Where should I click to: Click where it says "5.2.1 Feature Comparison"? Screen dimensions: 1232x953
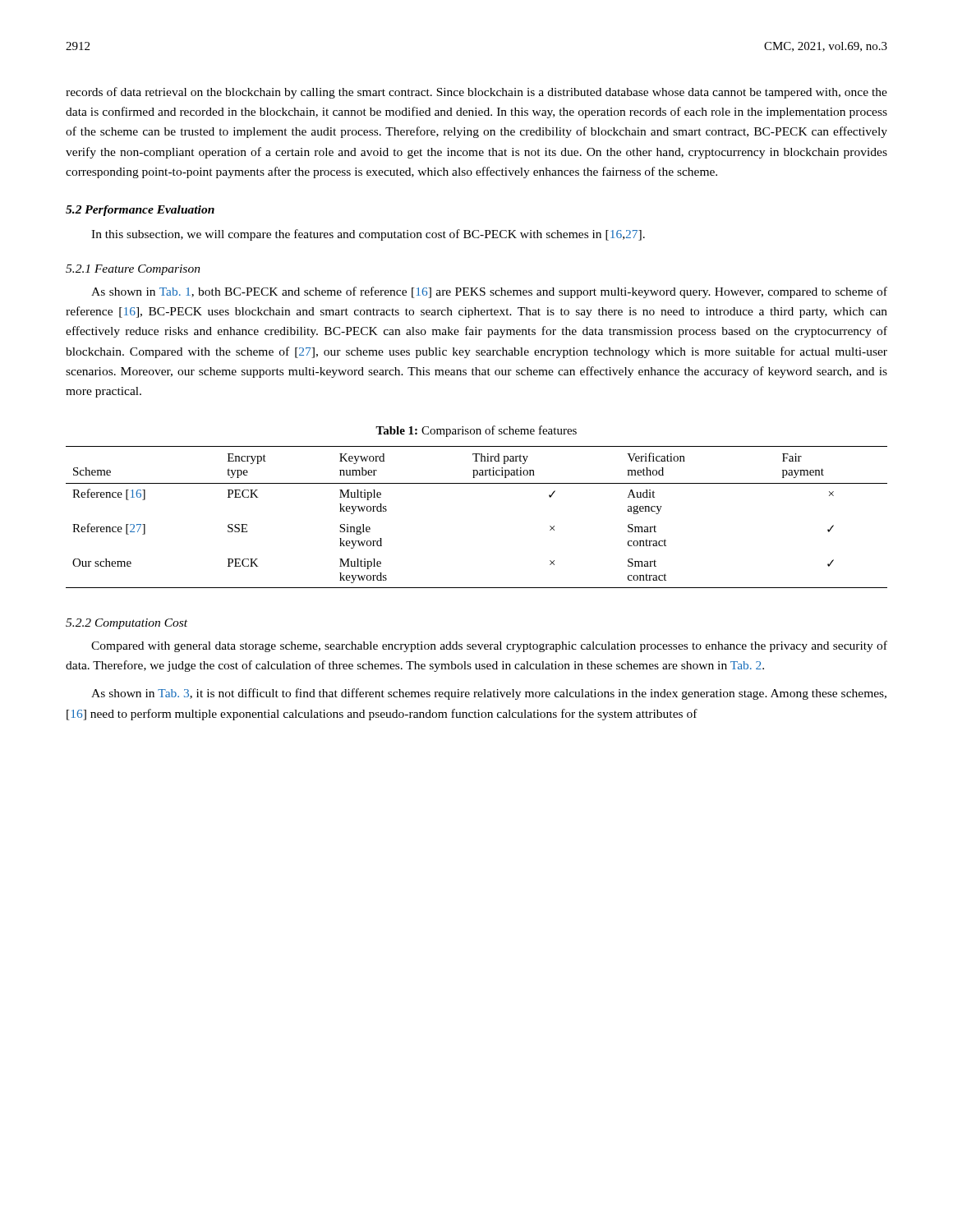[x=133, y=270]
